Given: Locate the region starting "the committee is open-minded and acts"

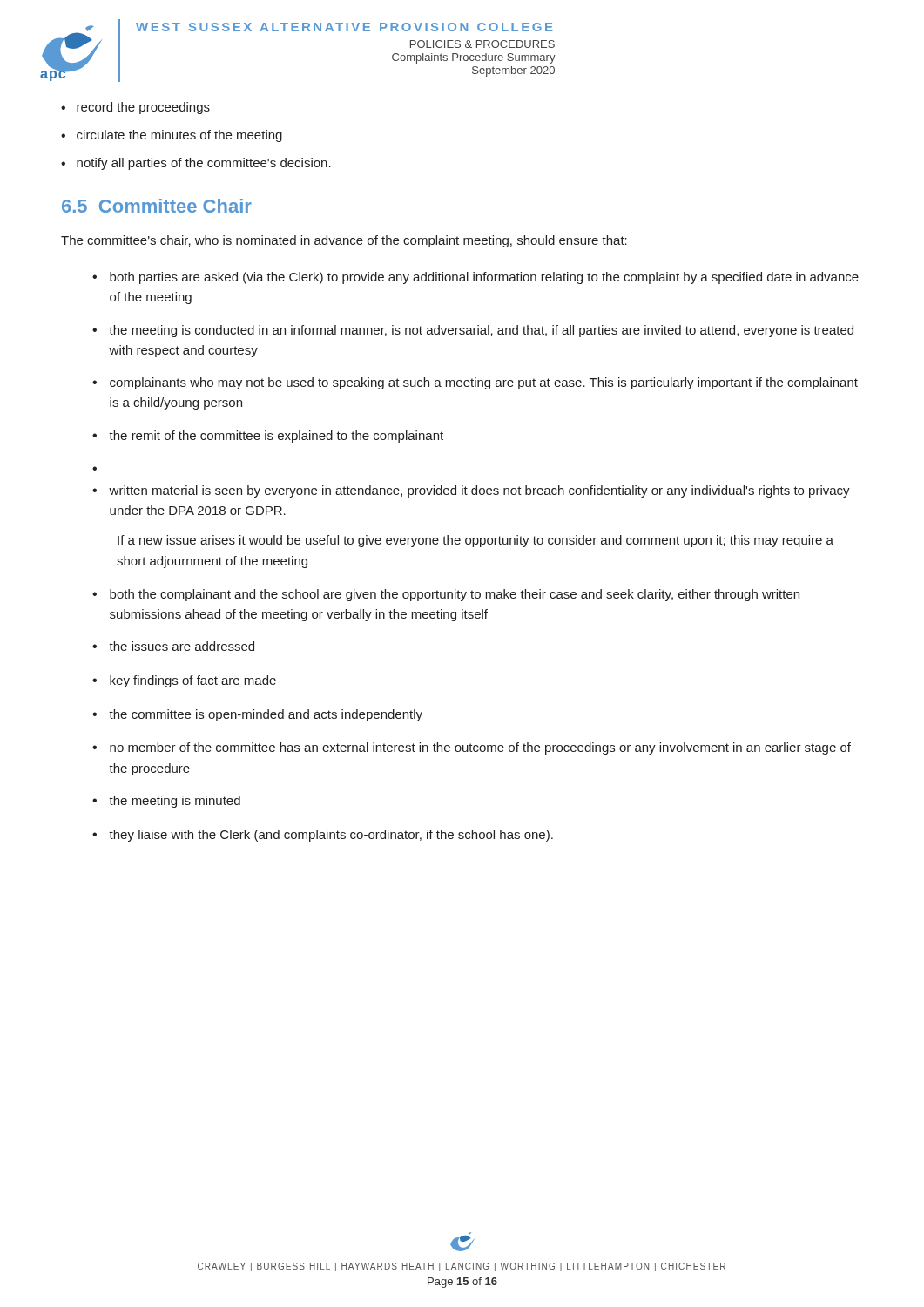Looking at the screenshot, I should (x=266, y=714).
